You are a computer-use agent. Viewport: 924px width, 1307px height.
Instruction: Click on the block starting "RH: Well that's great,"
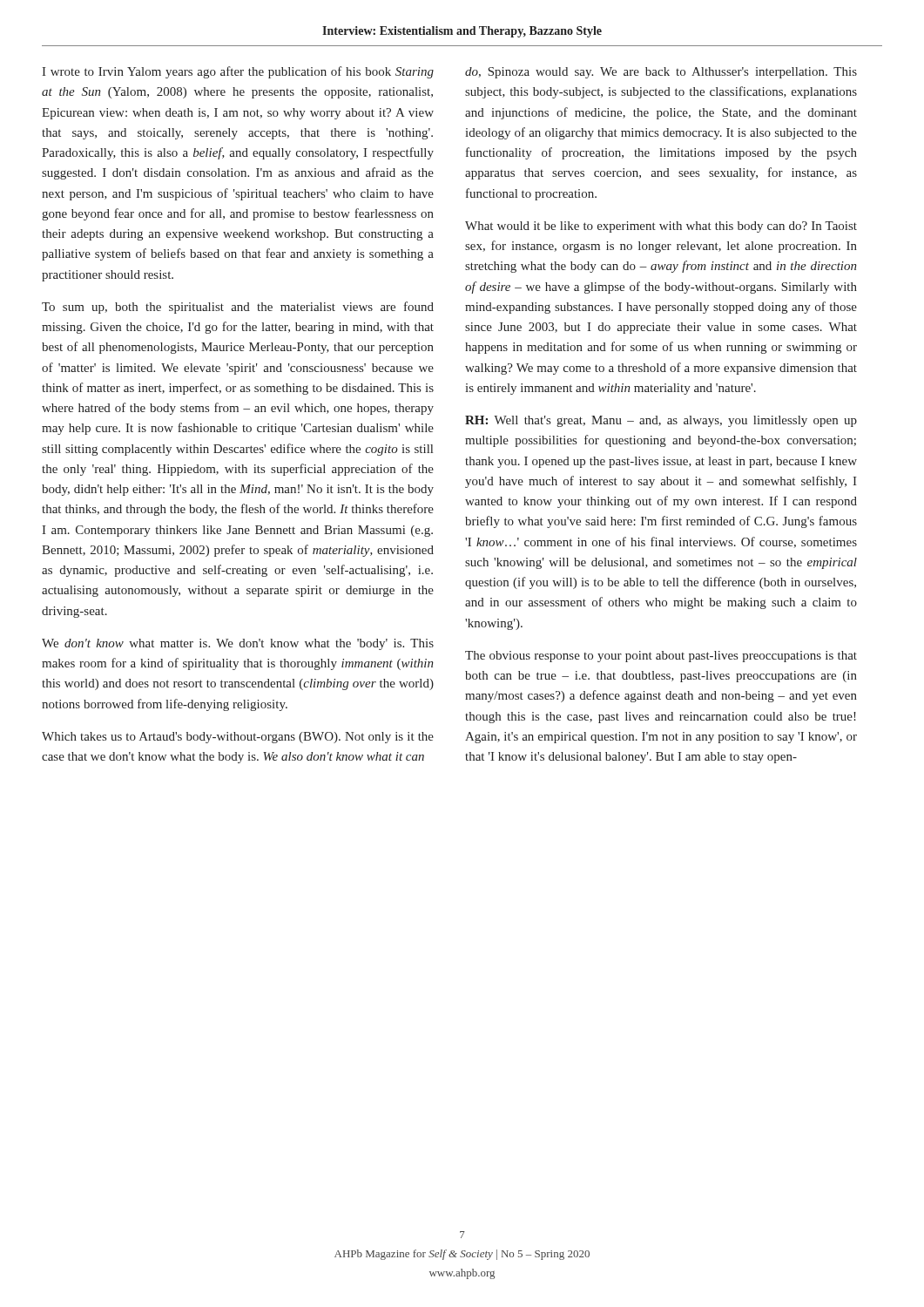(x=661, y=522)
